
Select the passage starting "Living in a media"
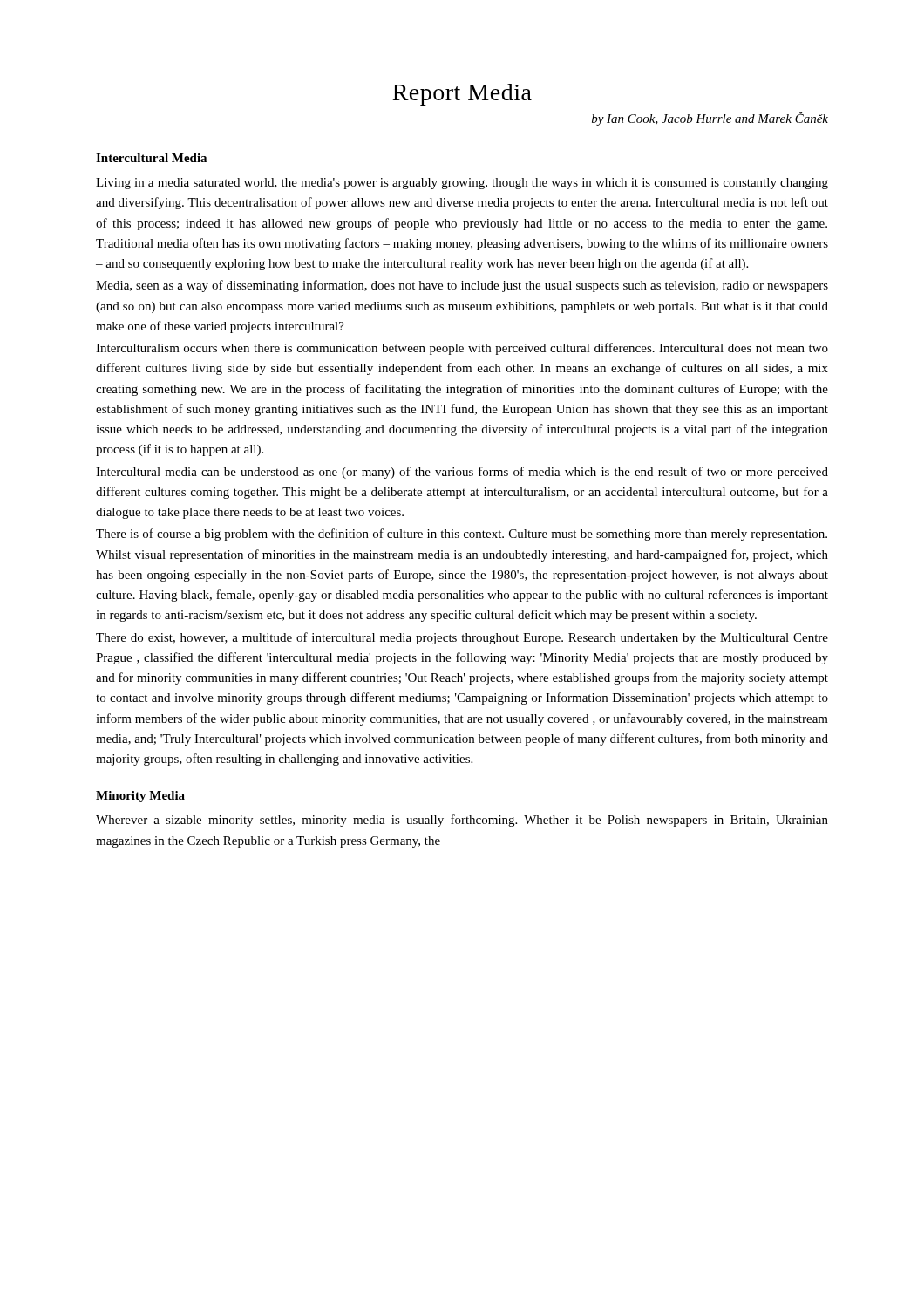point(462,223)
